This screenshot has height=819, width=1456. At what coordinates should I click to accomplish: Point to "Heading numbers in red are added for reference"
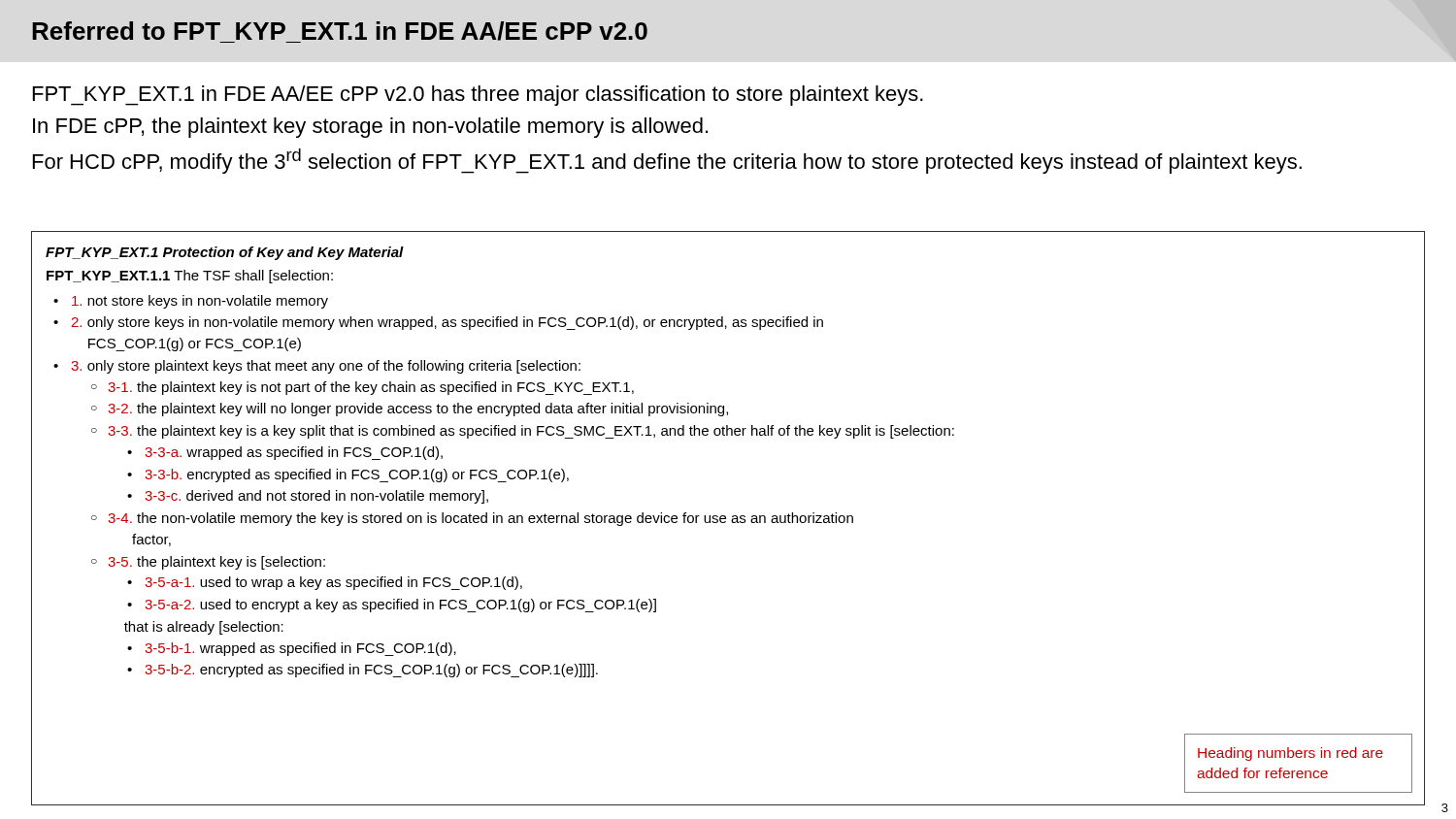(1290, 763)
